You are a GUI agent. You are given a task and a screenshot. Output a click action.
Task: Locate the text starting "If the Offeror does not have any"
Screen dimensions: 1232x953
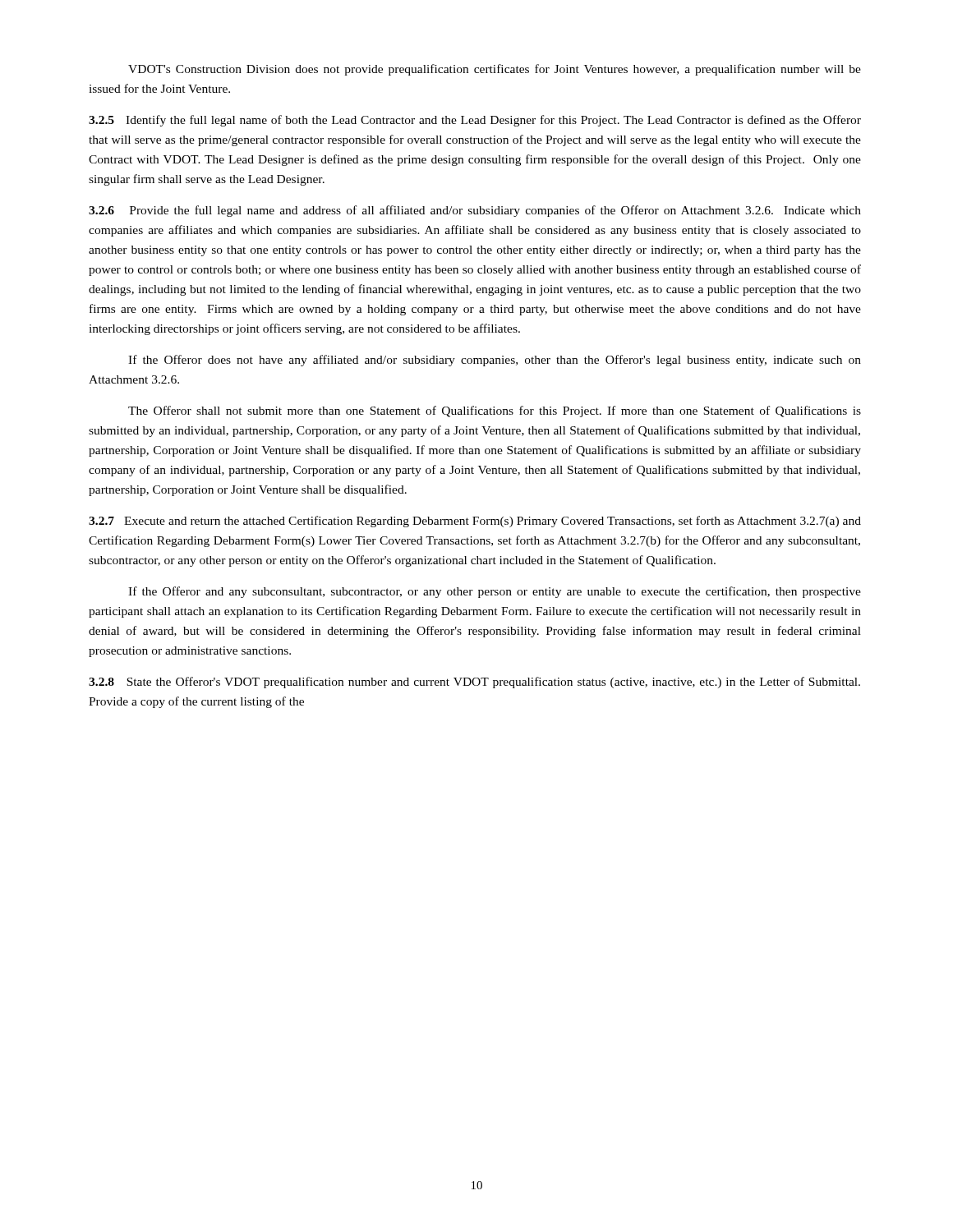[475, 369]
